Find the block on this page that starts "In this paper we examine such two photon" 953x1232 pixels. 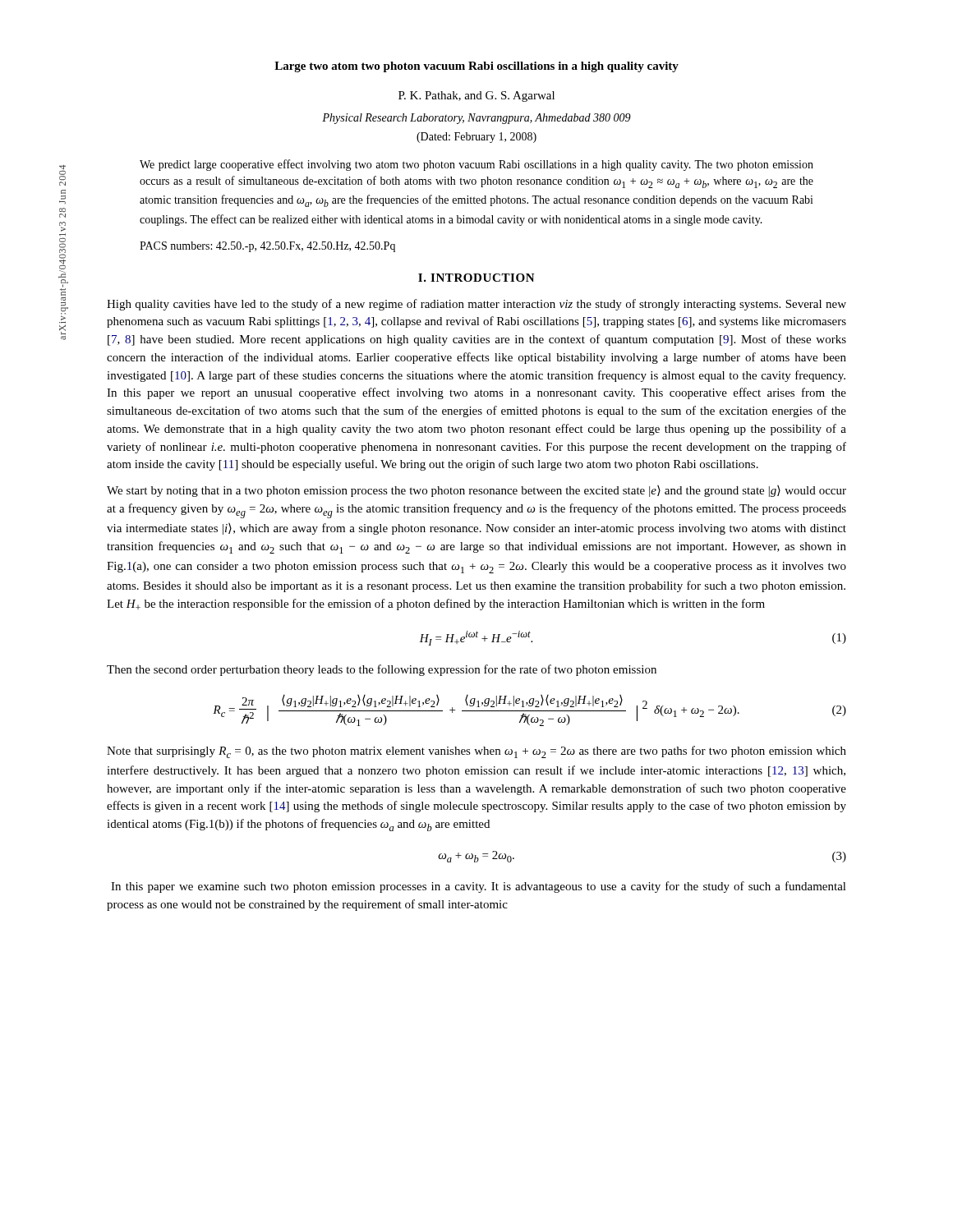(476, 895)
